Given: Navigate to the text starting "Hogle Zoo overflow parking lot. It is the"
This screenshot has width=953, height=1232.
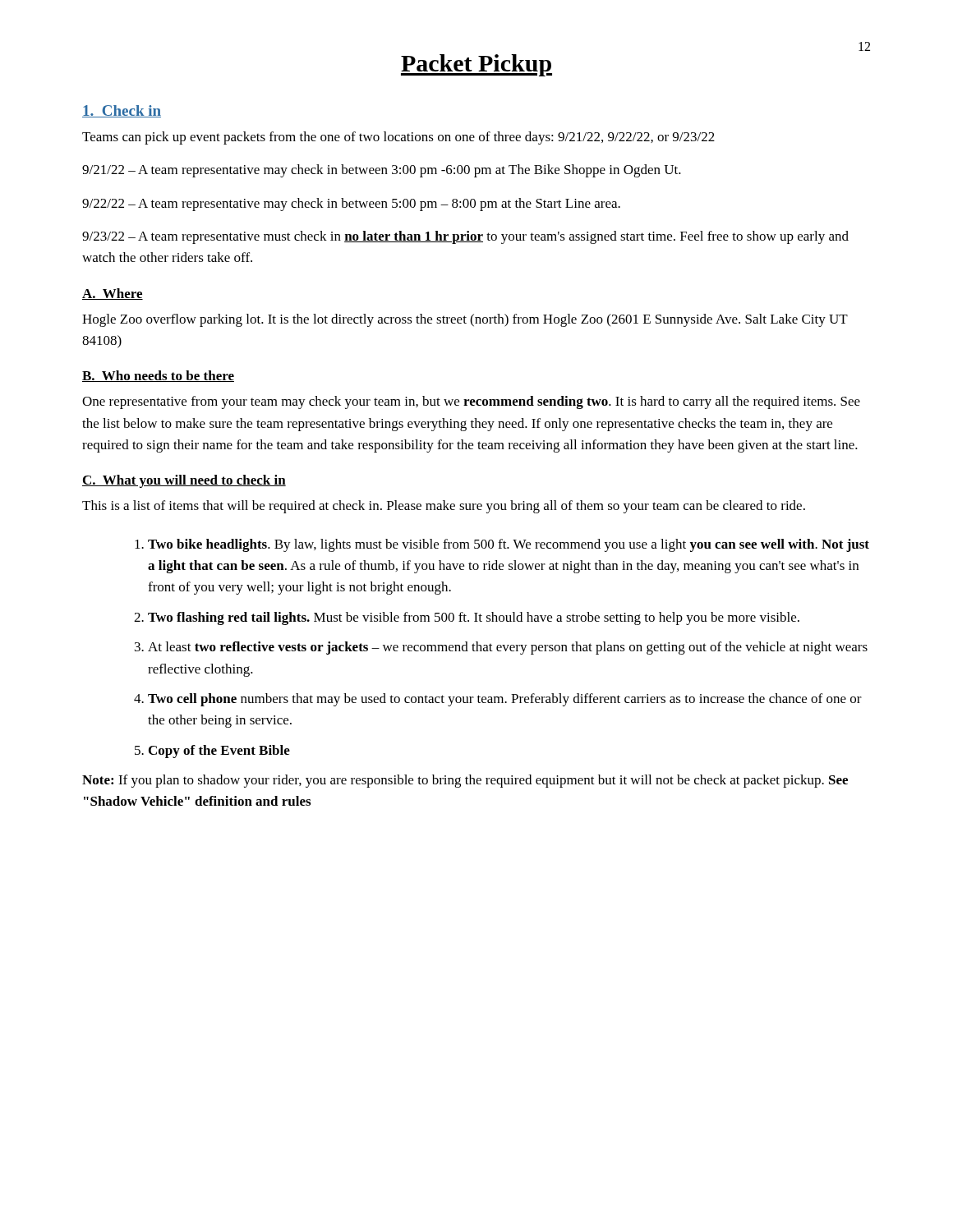Looking at the screenshot, I should [465, 330].
